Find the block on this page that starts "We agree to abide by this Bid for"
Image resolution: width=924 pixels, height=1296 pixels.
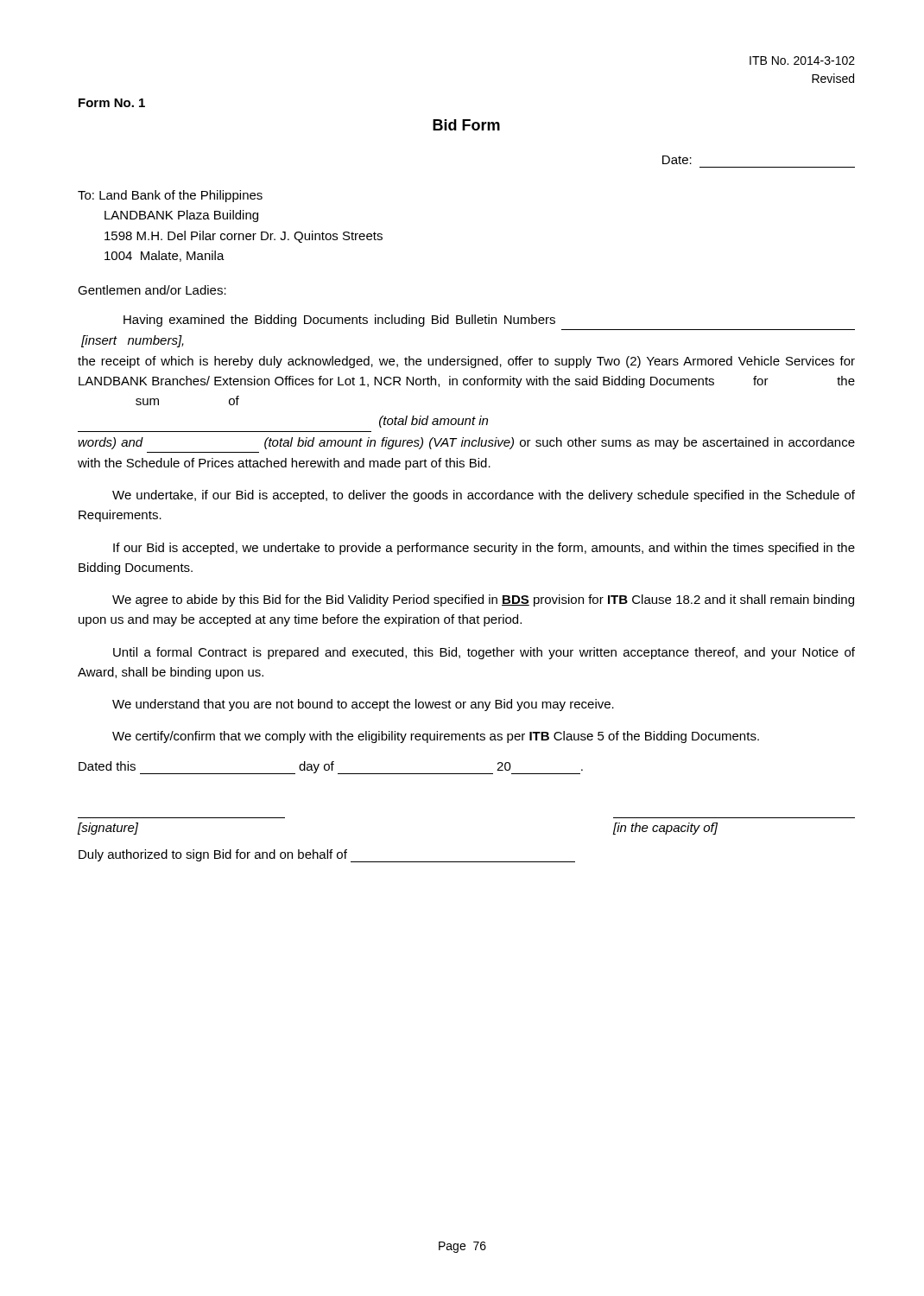click(466, 609)
